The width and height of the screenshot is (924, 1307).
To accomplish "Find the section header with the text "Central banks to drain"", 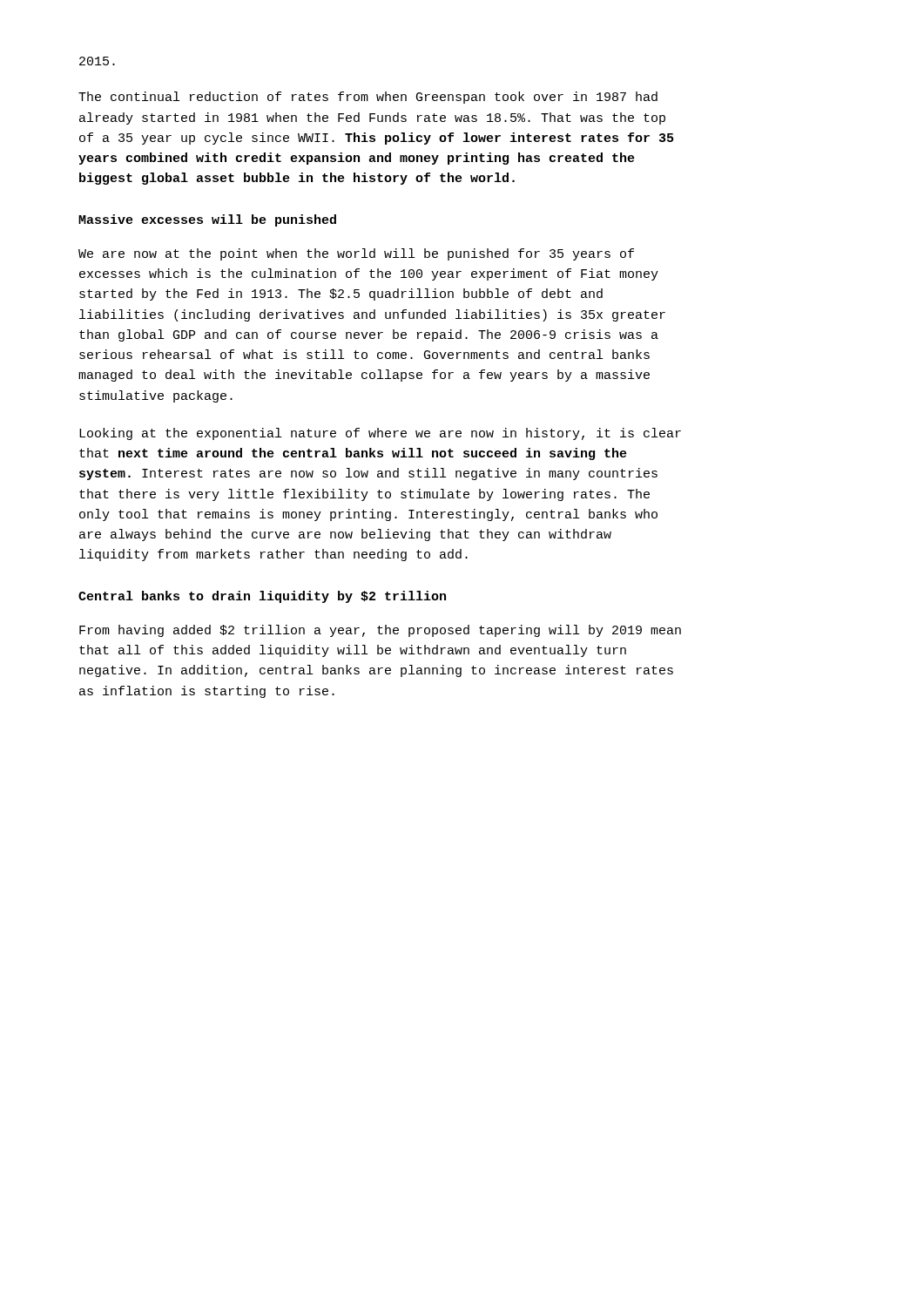I will [263, 597].
